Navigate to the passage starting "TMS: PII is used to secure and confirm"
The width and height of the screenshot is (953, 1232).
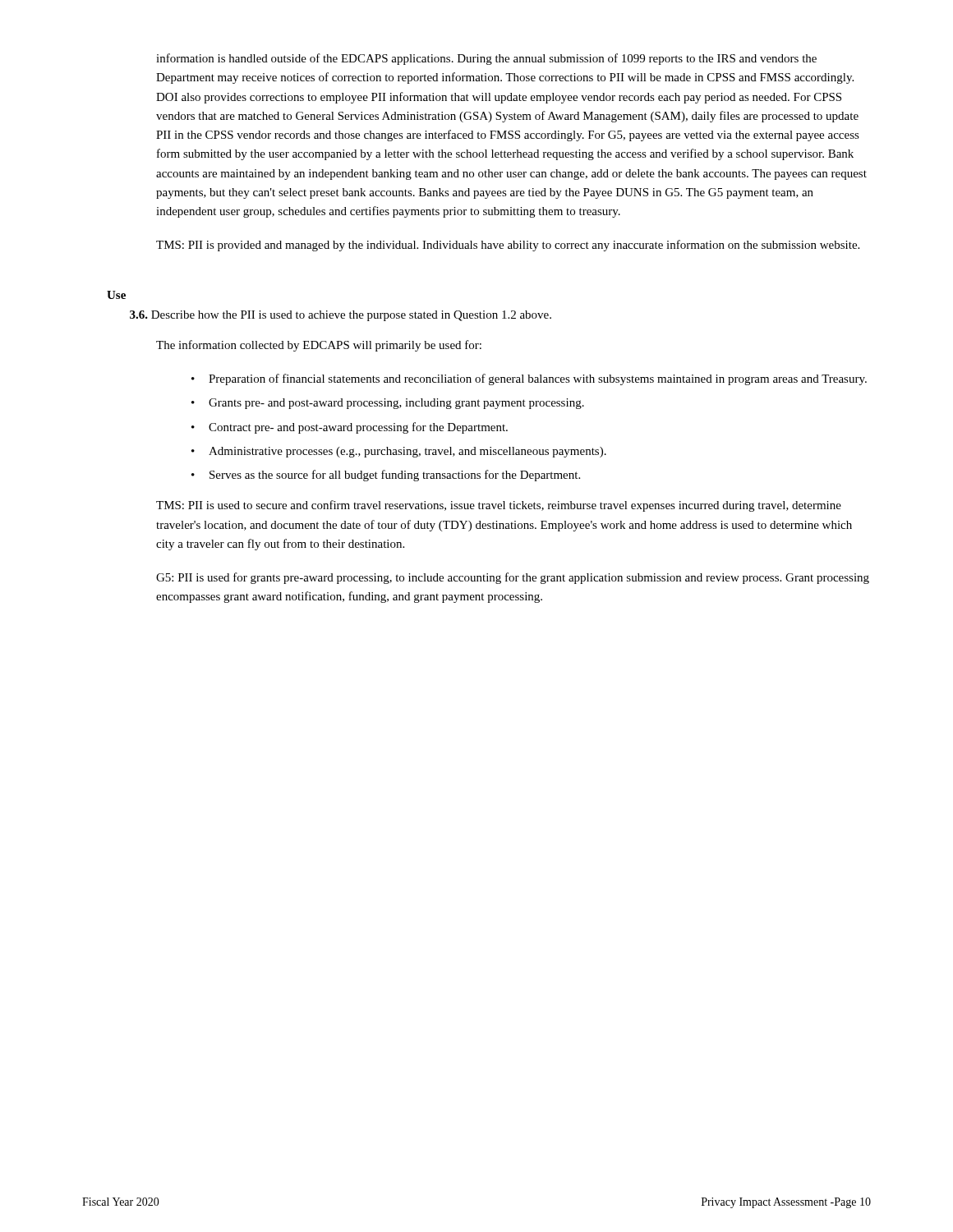click(504, 524)
